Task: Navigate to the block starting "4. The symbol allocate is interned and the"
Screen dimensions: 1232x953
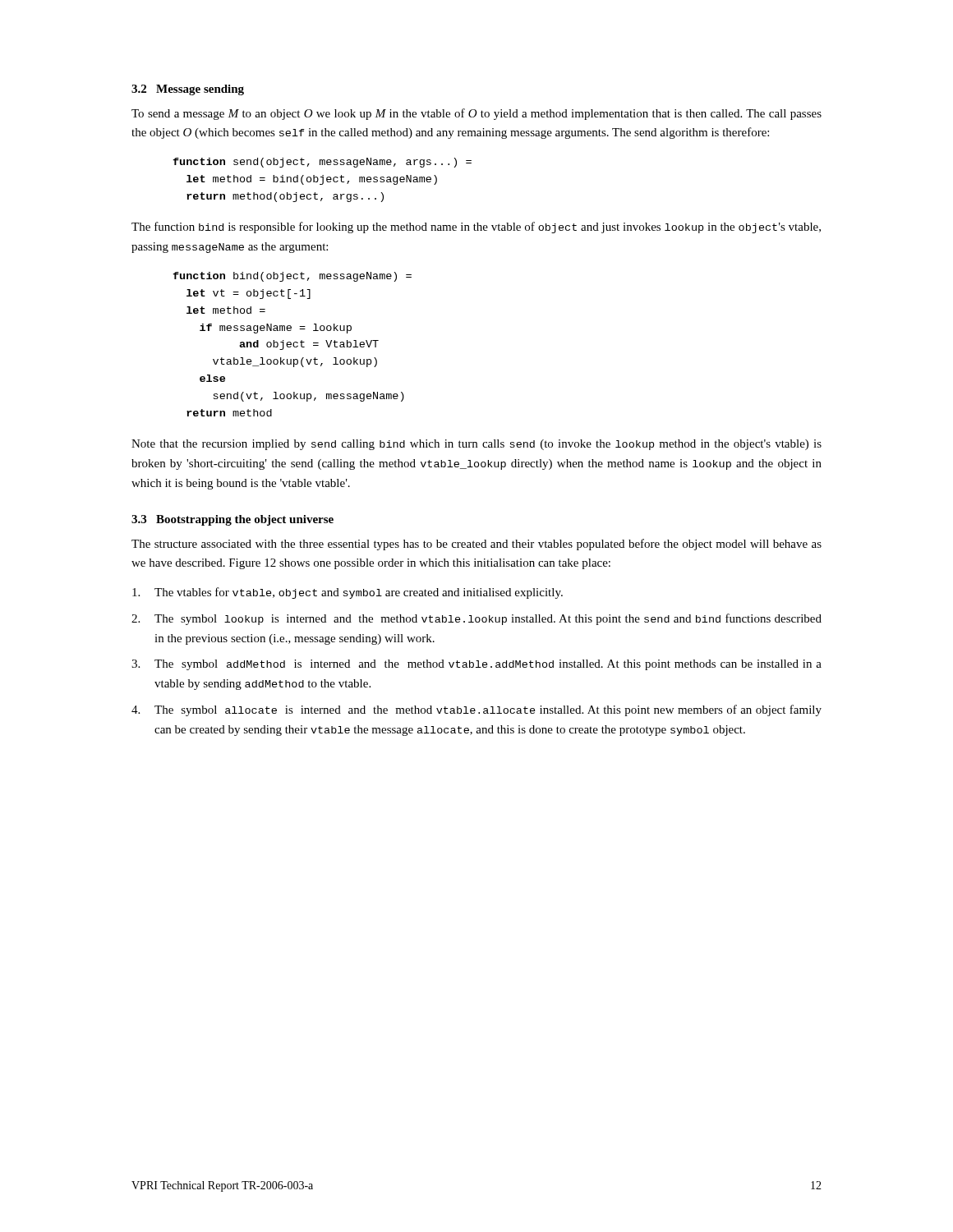Action: tap(476, 720)
